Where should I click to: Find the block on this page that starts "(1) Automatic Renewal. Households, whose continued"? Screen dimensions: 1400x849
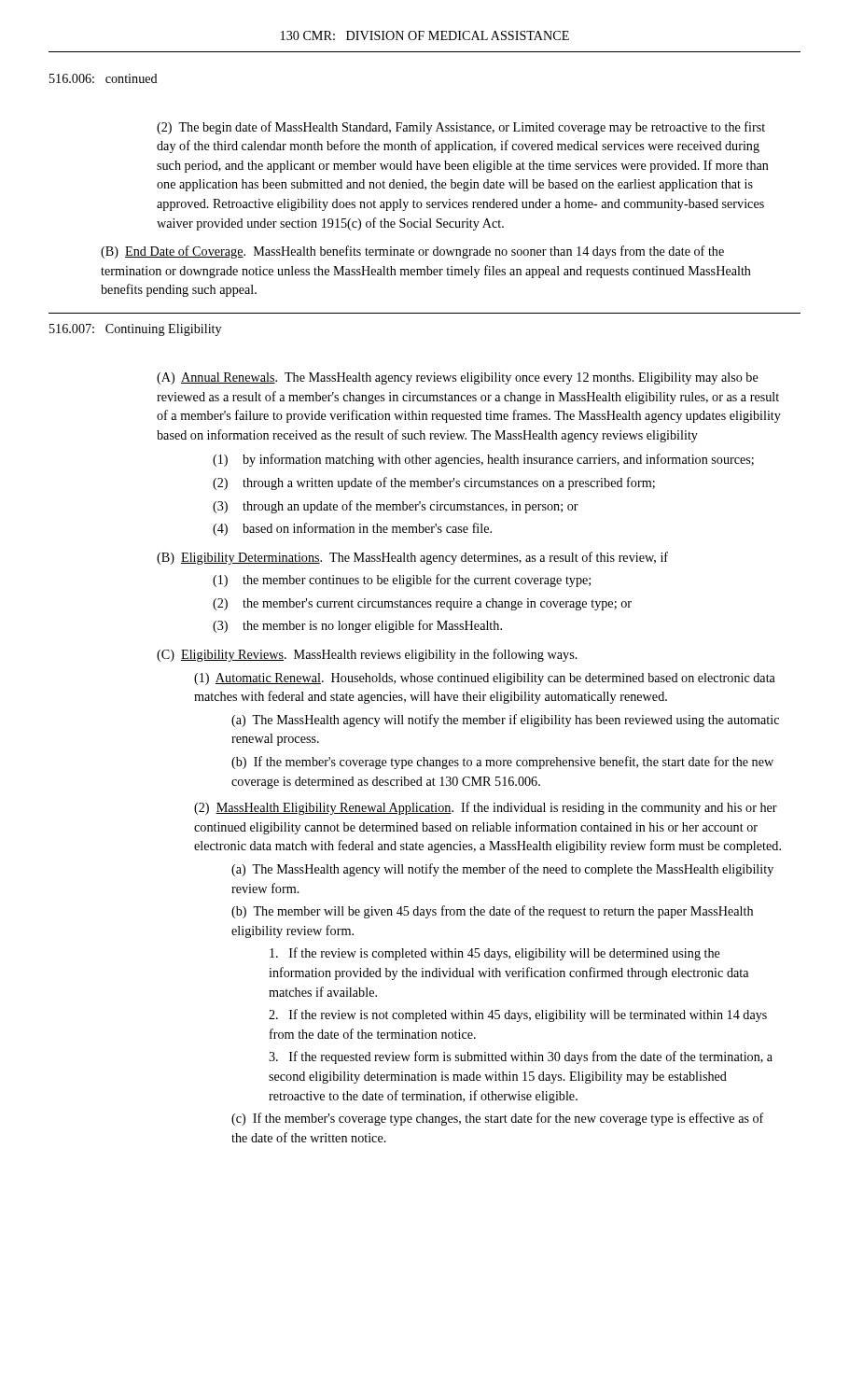pyautogui.click(x=485, y=687)
